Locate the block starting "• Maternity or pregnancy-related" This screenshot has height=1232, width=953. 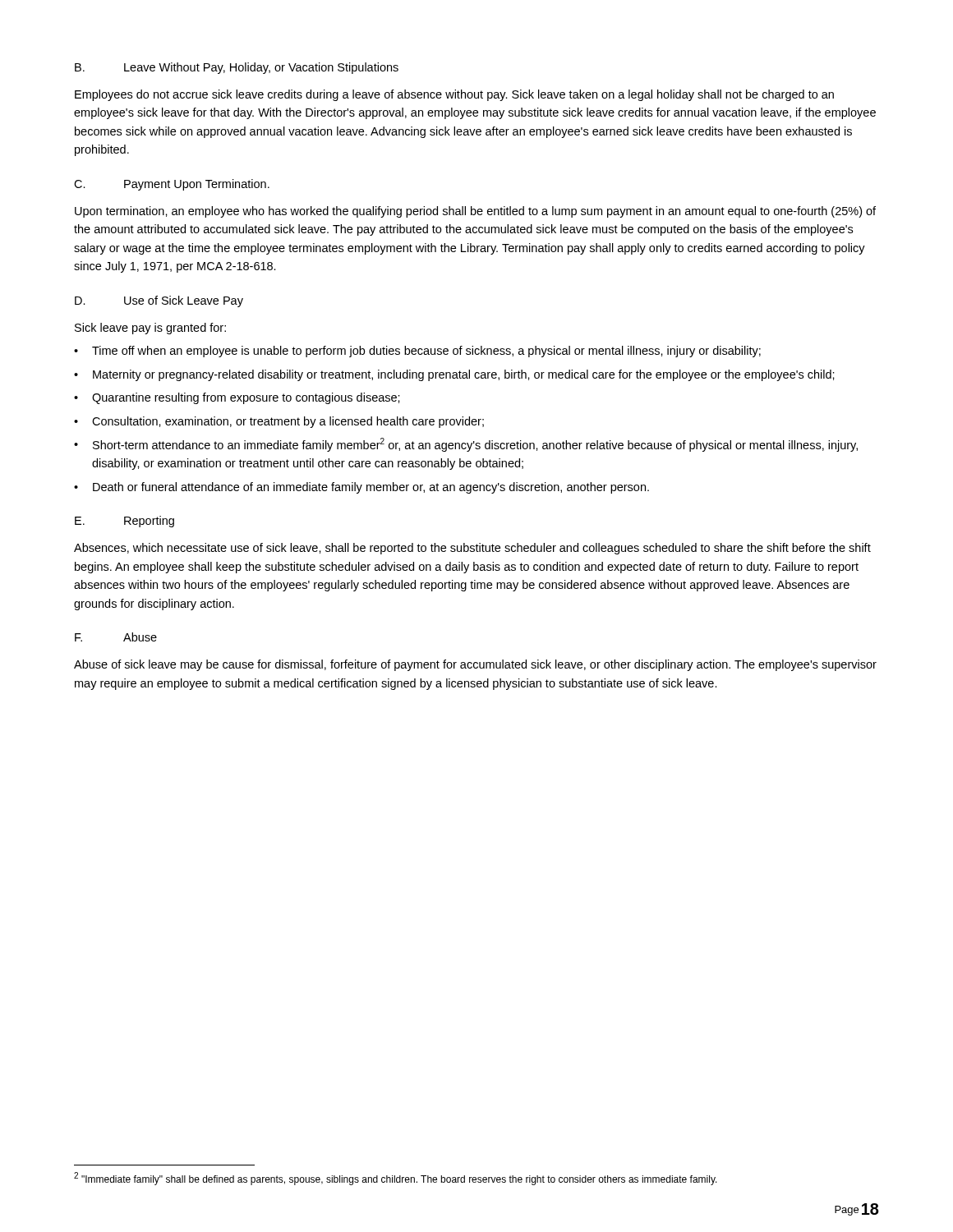[x=476, y=374]
